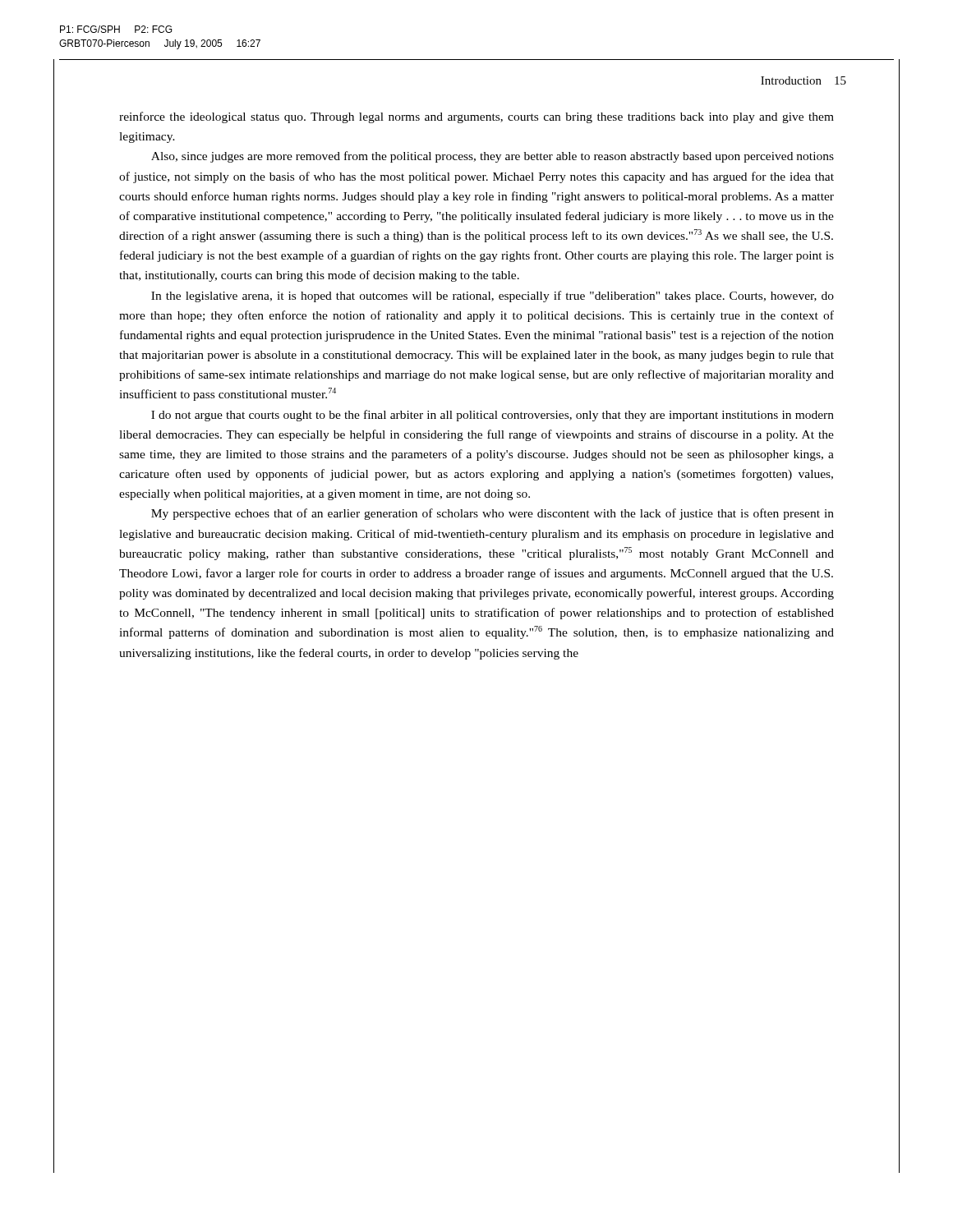Select the element starting "reinforce the ideological status"

pyautogui.click(x=476, y=385)
